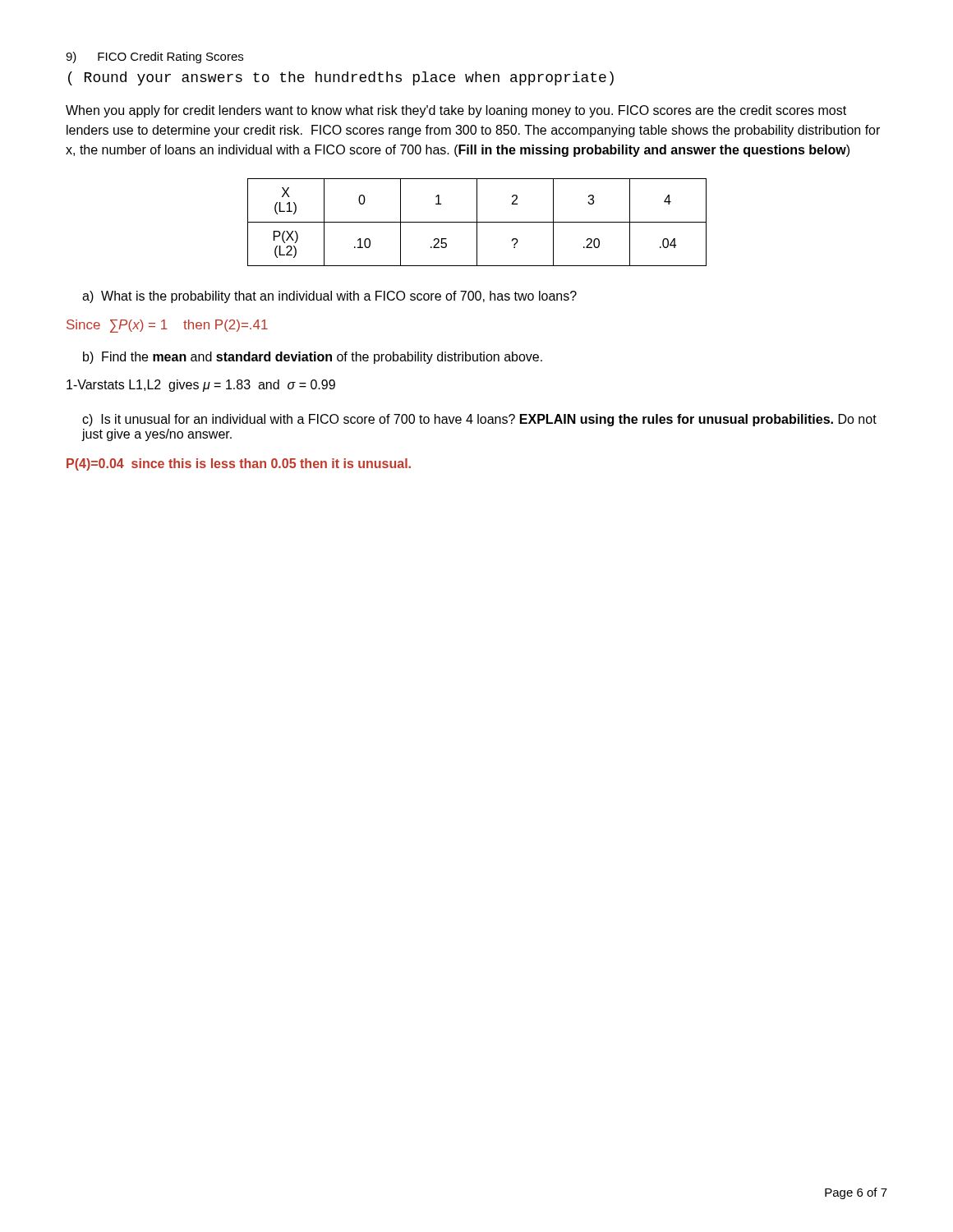The height and width of the screenshot is (1232, 953).
Task: Locate the section header that opens with "9) FICO Credit"
Action: point(155,56)
